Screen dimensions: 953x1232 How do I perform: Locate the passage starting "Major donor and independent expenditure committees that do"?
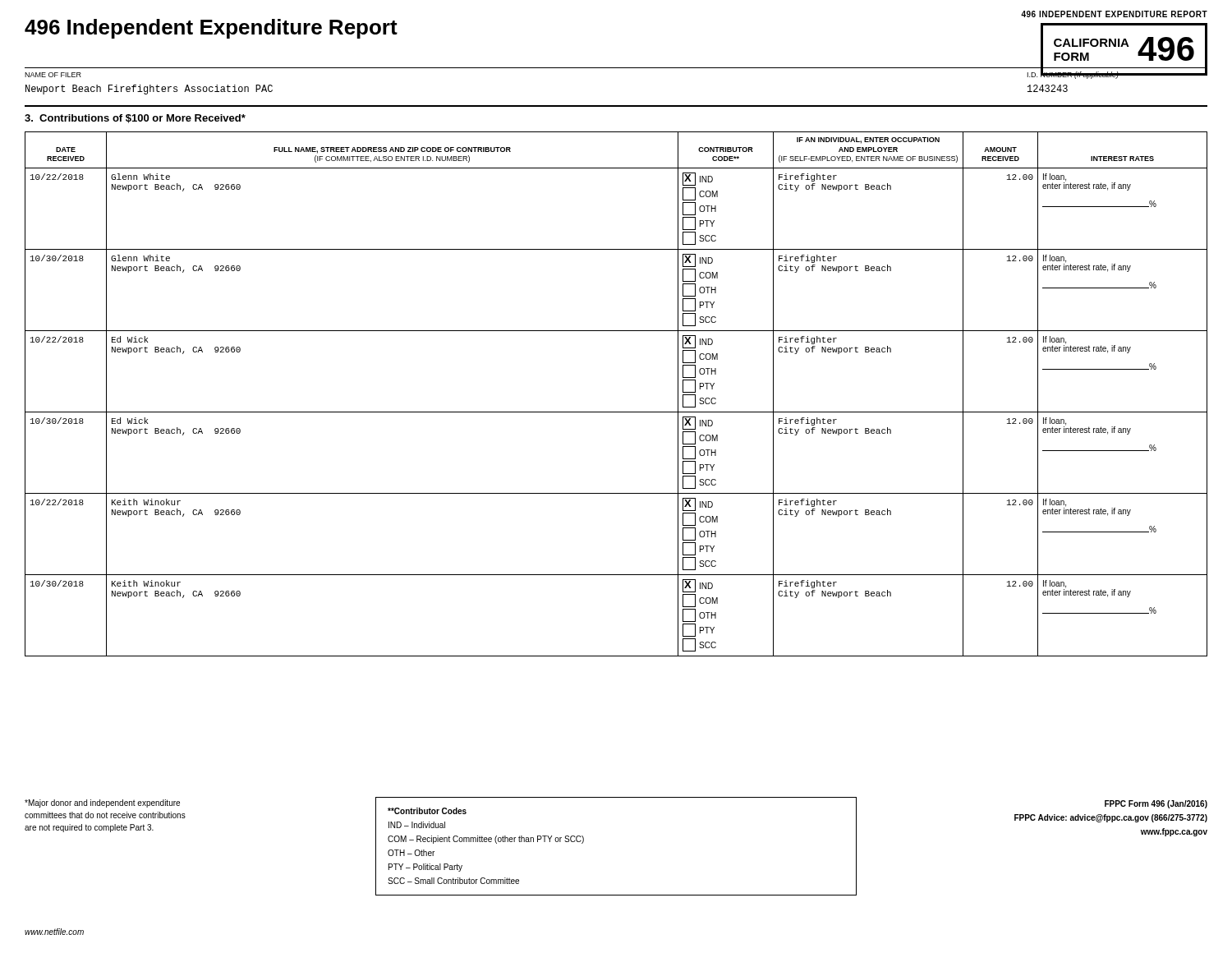coord(105,815)
